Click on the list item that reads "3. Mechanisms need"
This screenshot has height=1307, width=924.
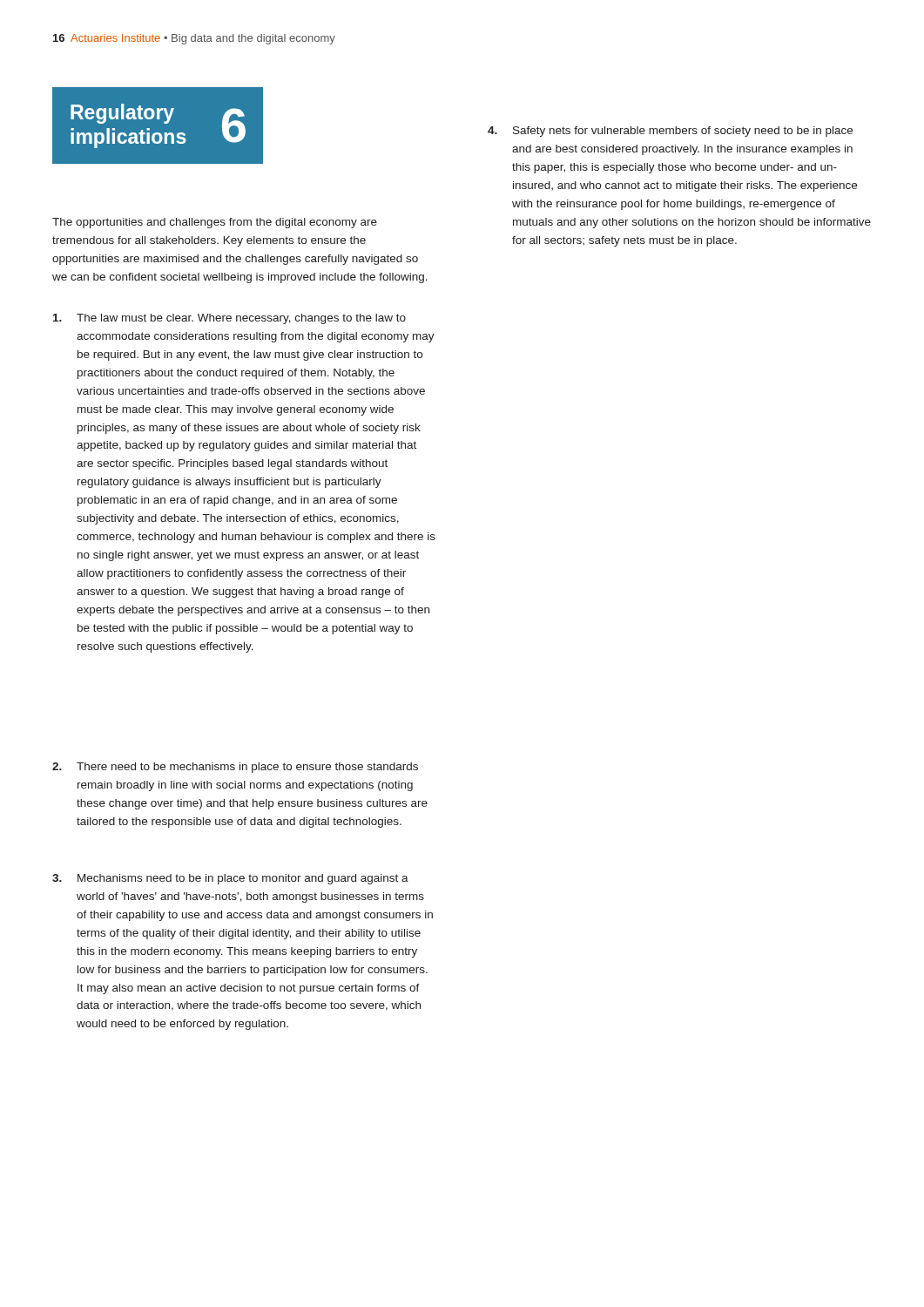pos(244,952)
